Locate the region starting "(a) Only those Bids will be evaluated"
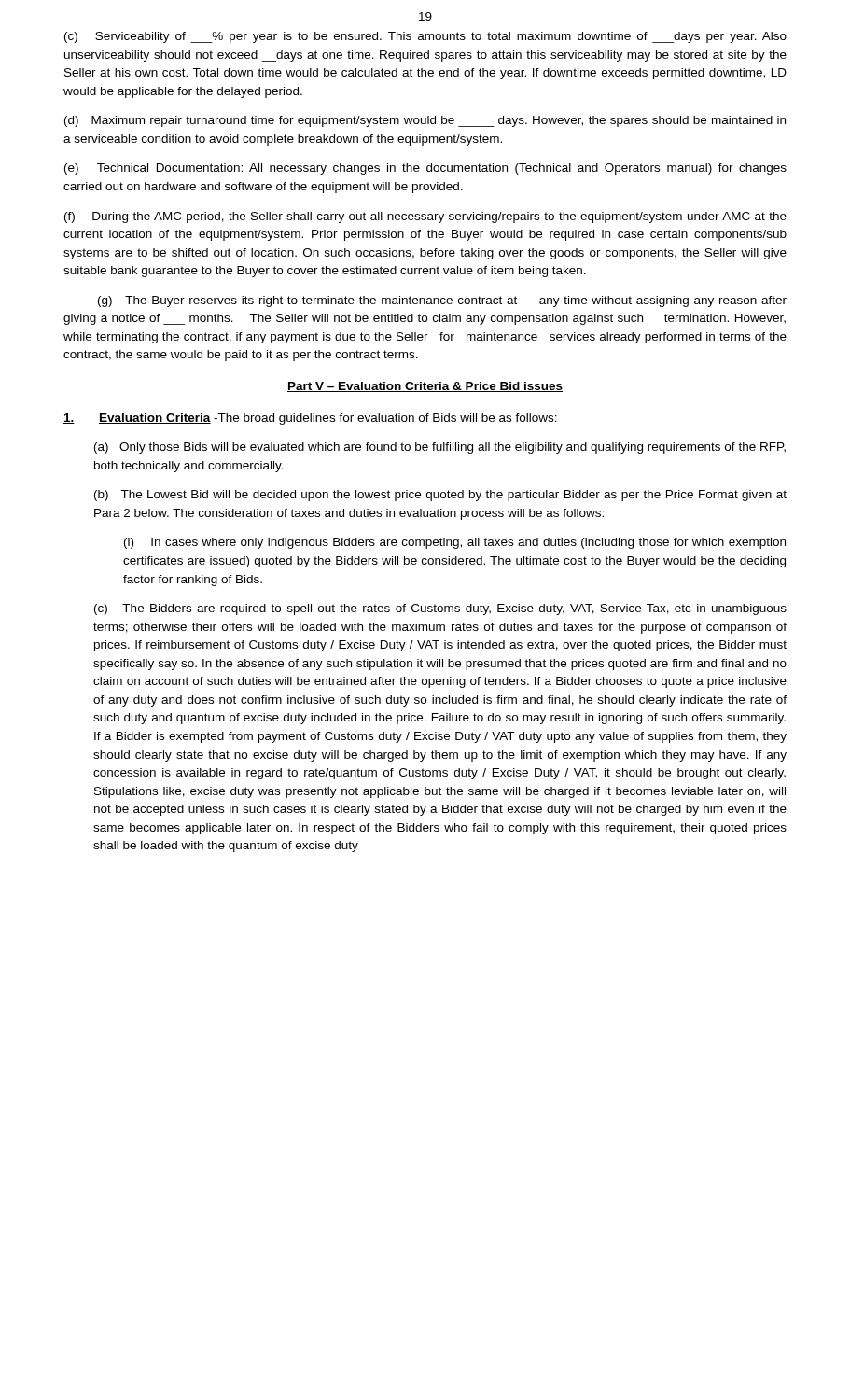 (440, 456)
